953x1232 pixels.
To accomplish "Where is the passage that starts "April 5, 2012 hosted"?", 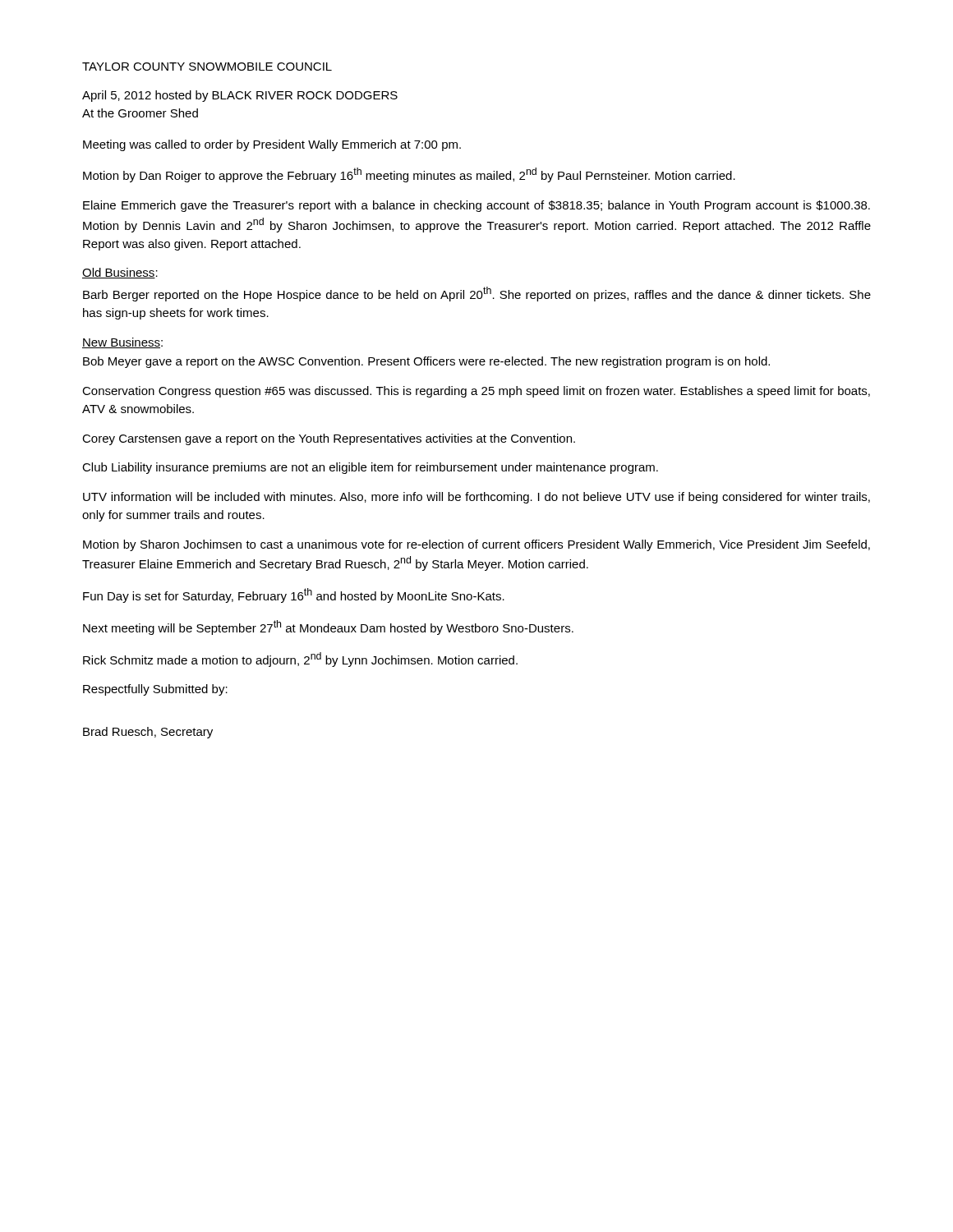I will pyautogui.click(x=240, y=104).
